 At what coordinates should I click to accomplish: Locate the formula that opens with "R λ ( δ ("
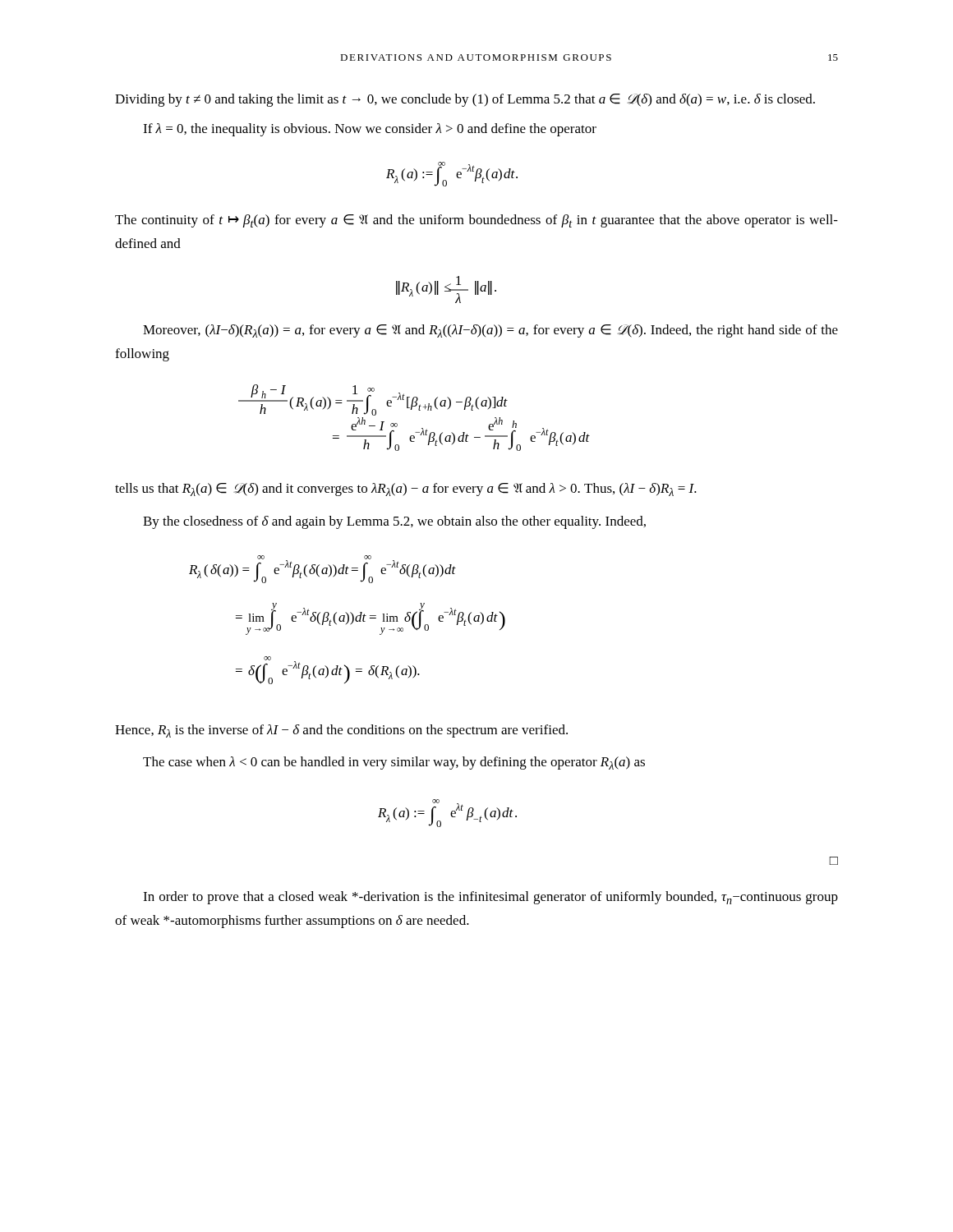[x=476, y=626]
